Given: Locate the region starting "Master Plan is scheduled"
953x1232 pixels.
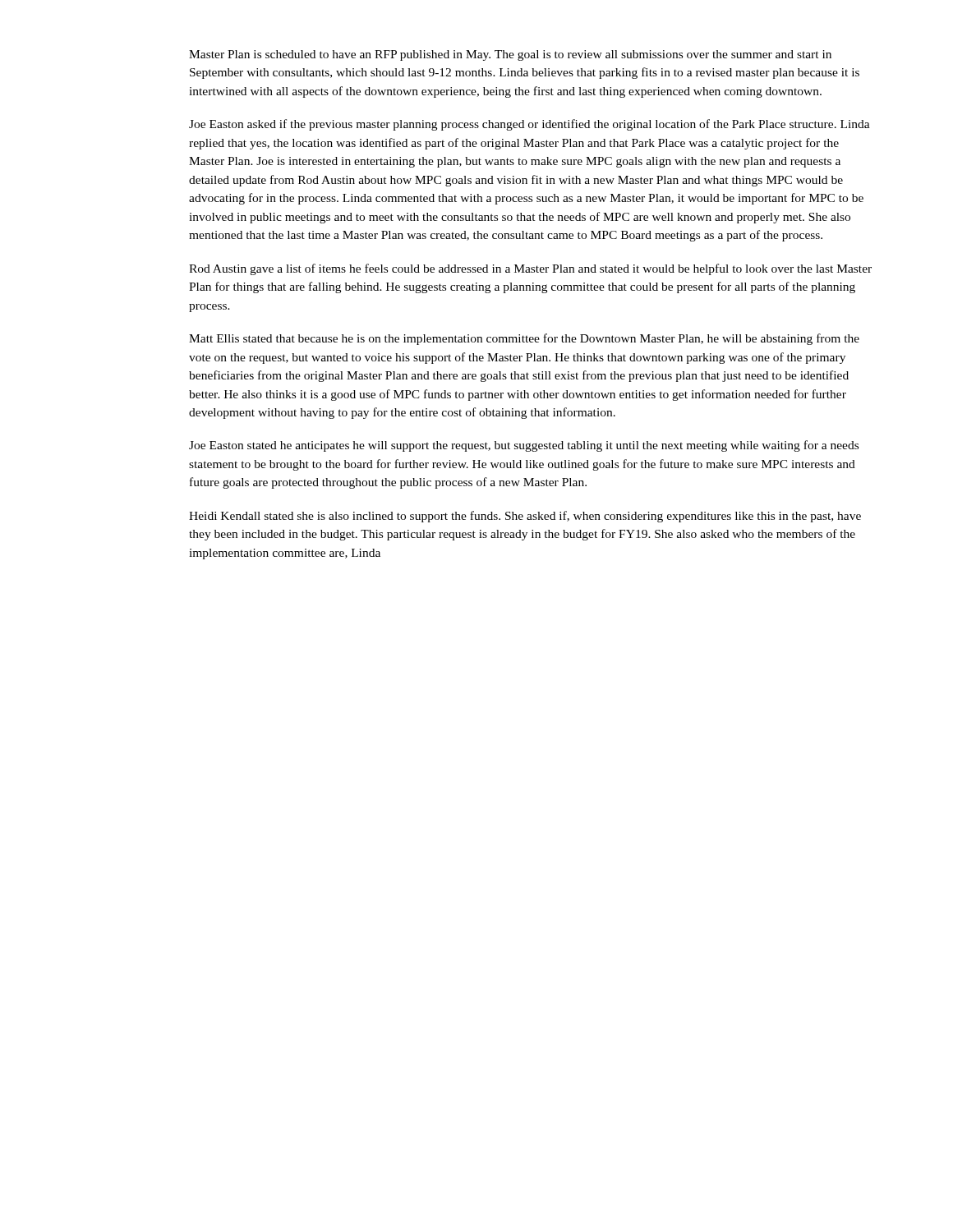Looking at the screenshot, I should (524, 72).
